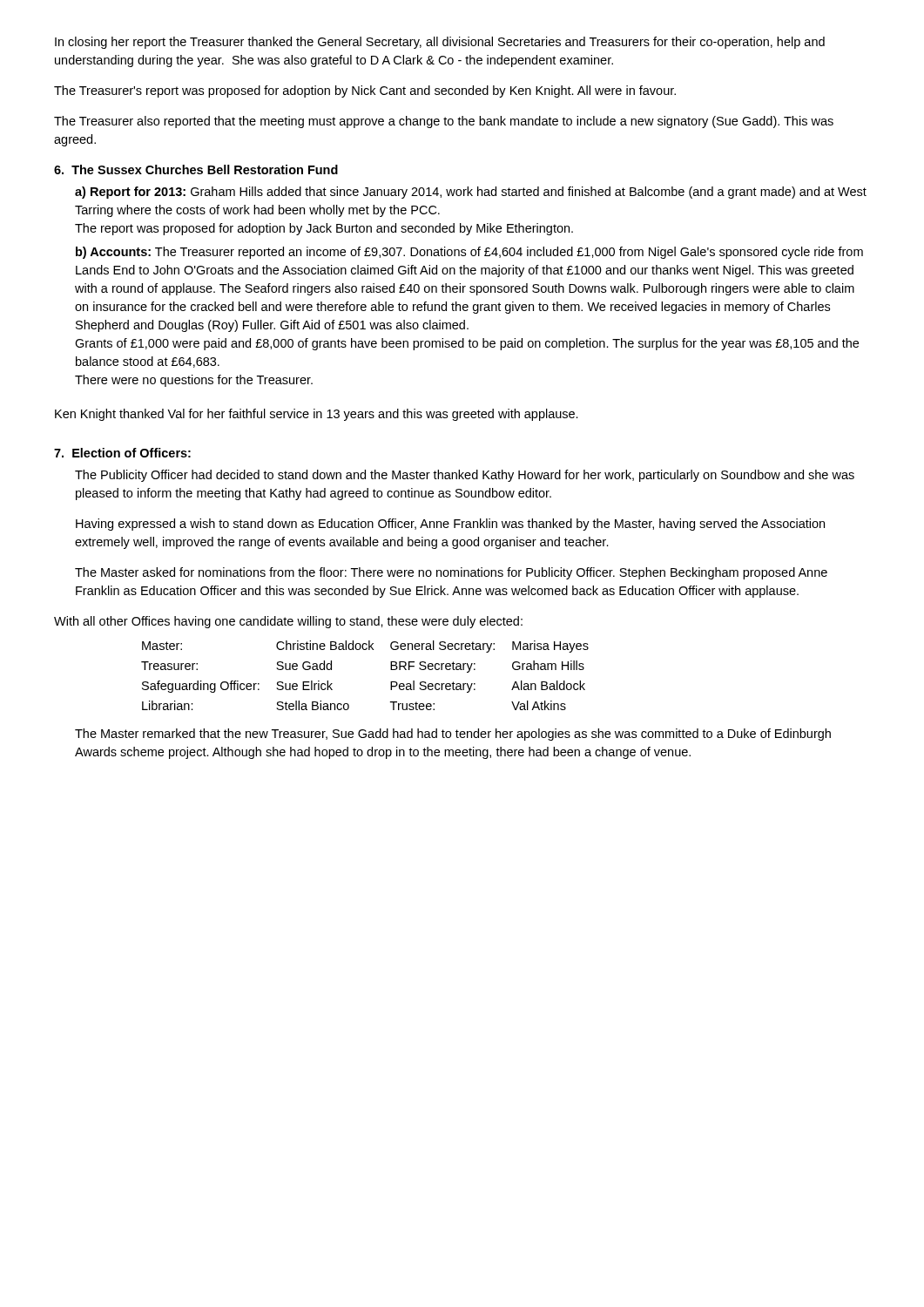Find the text block that says "Having expressed a wish to stand down as"
This screenshot has height=1307, width=924.
450,533
